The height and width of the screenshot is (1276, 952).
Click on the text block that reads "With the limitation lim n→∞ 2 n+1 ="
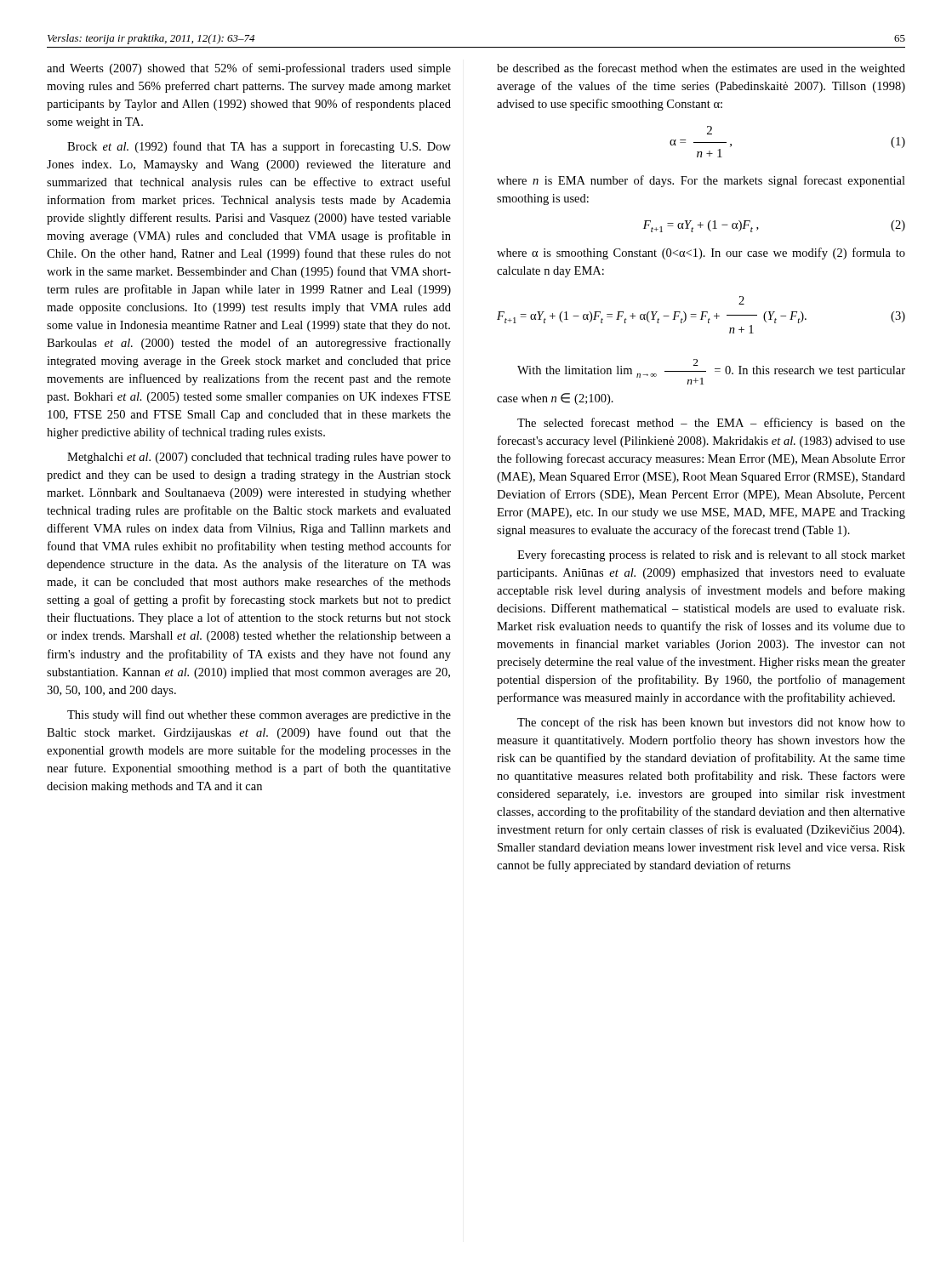[x=701, y=381]
